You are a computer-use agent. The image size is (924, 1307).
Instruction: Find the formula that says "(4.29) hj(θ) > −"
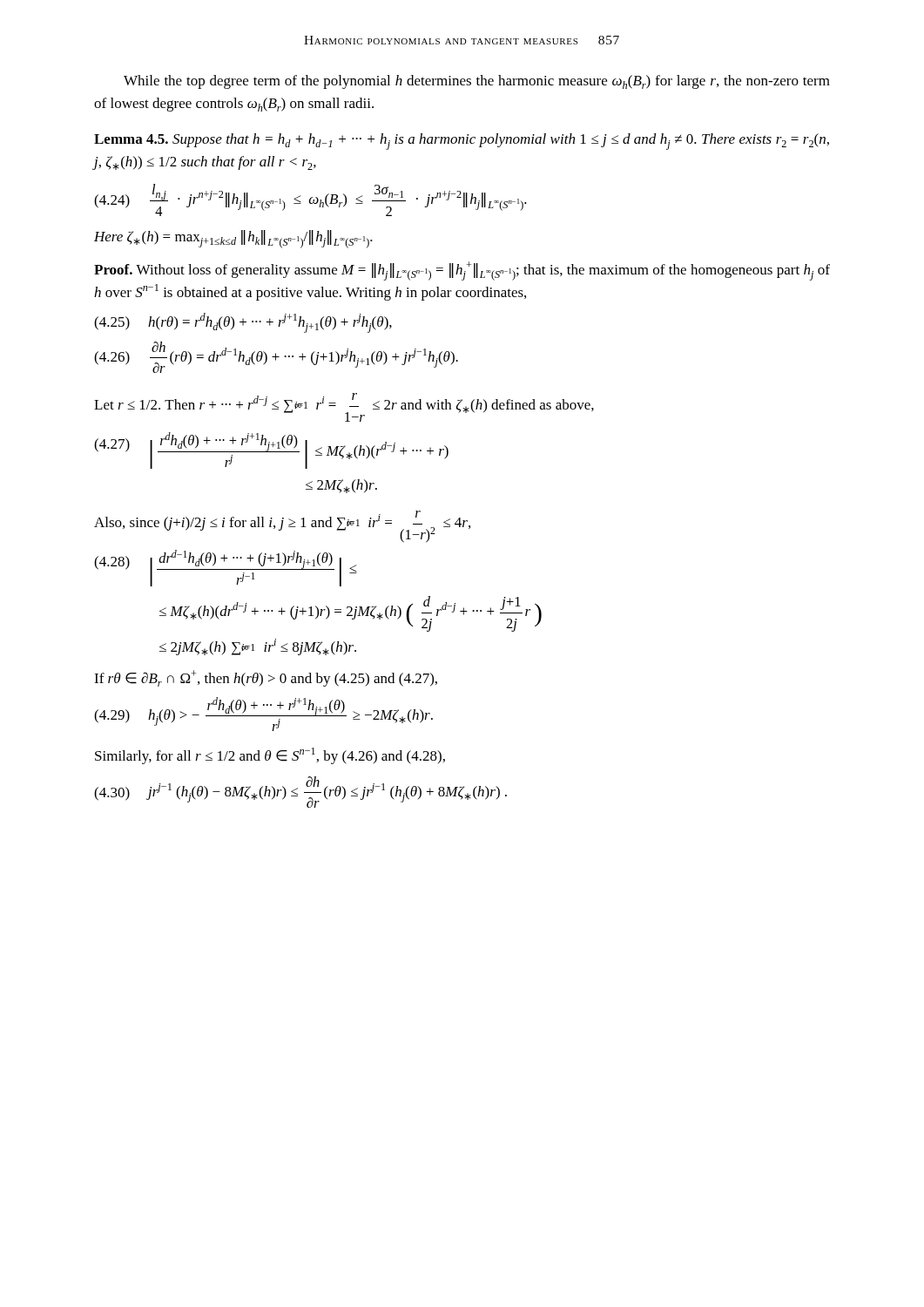[x=263, y=714]
